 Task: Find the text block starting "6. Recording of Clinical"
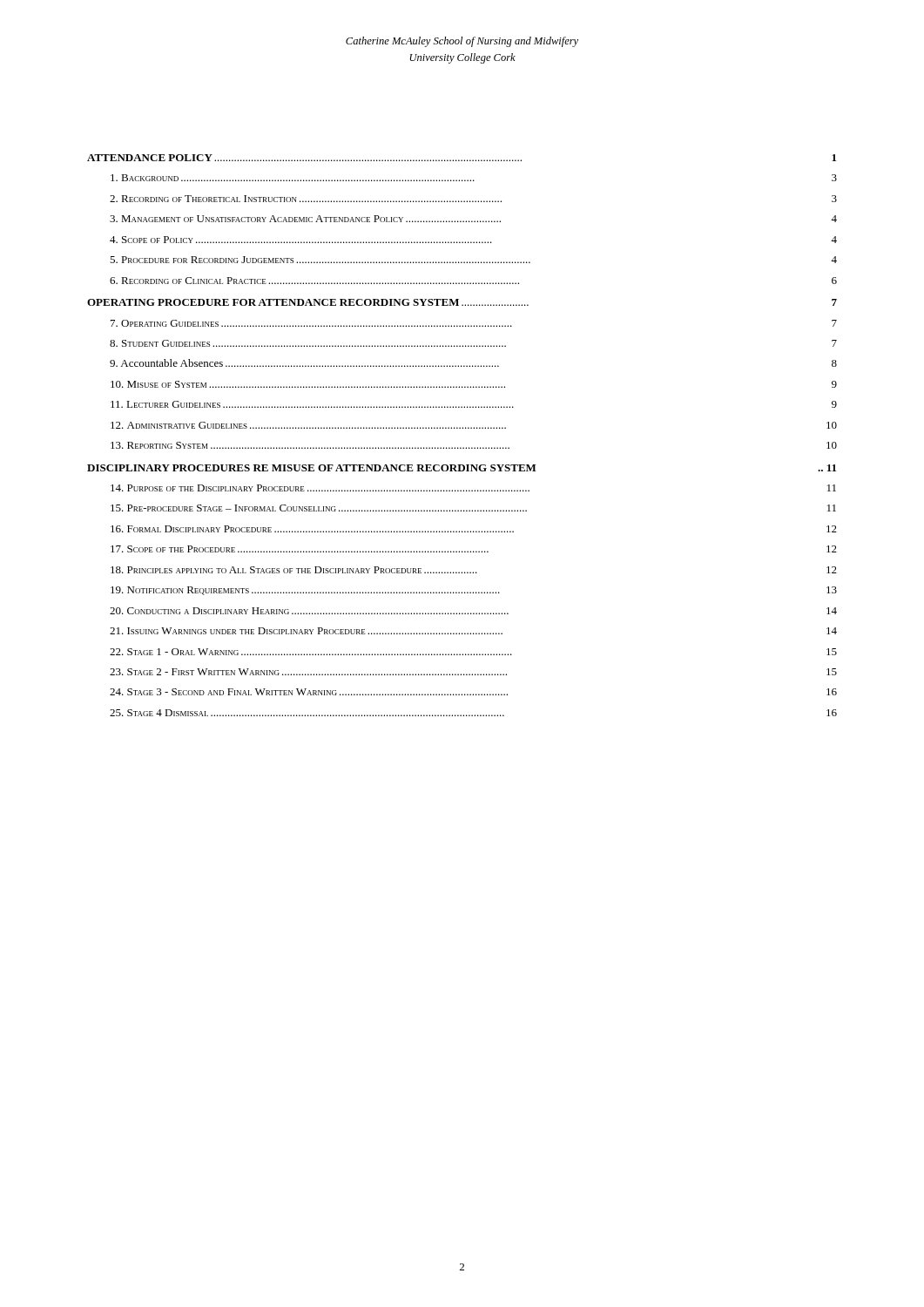click(473, 280)
